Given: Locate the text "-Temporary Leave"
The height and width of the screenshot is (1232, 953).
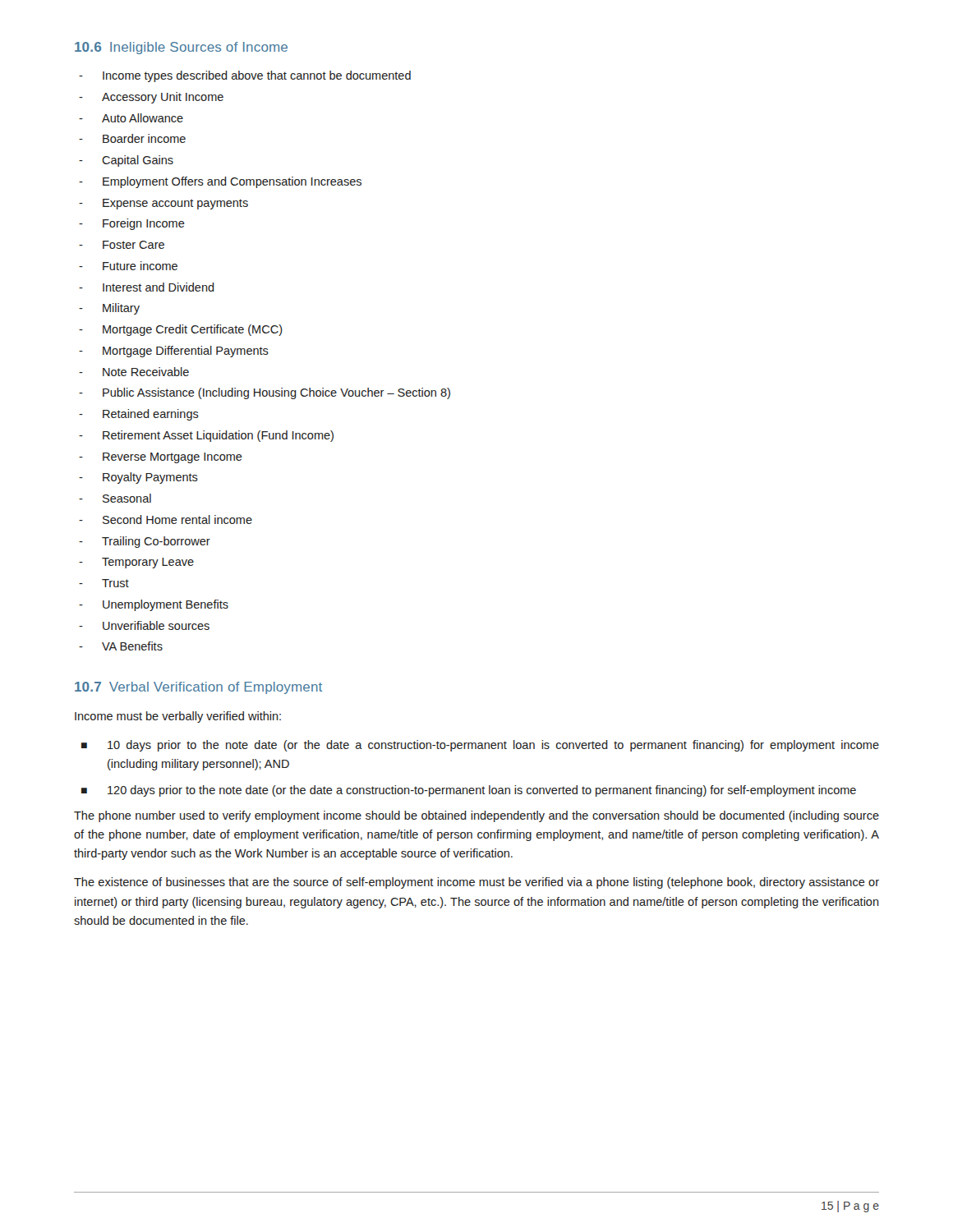Looking at the screenshot, I should coord(136,563).
